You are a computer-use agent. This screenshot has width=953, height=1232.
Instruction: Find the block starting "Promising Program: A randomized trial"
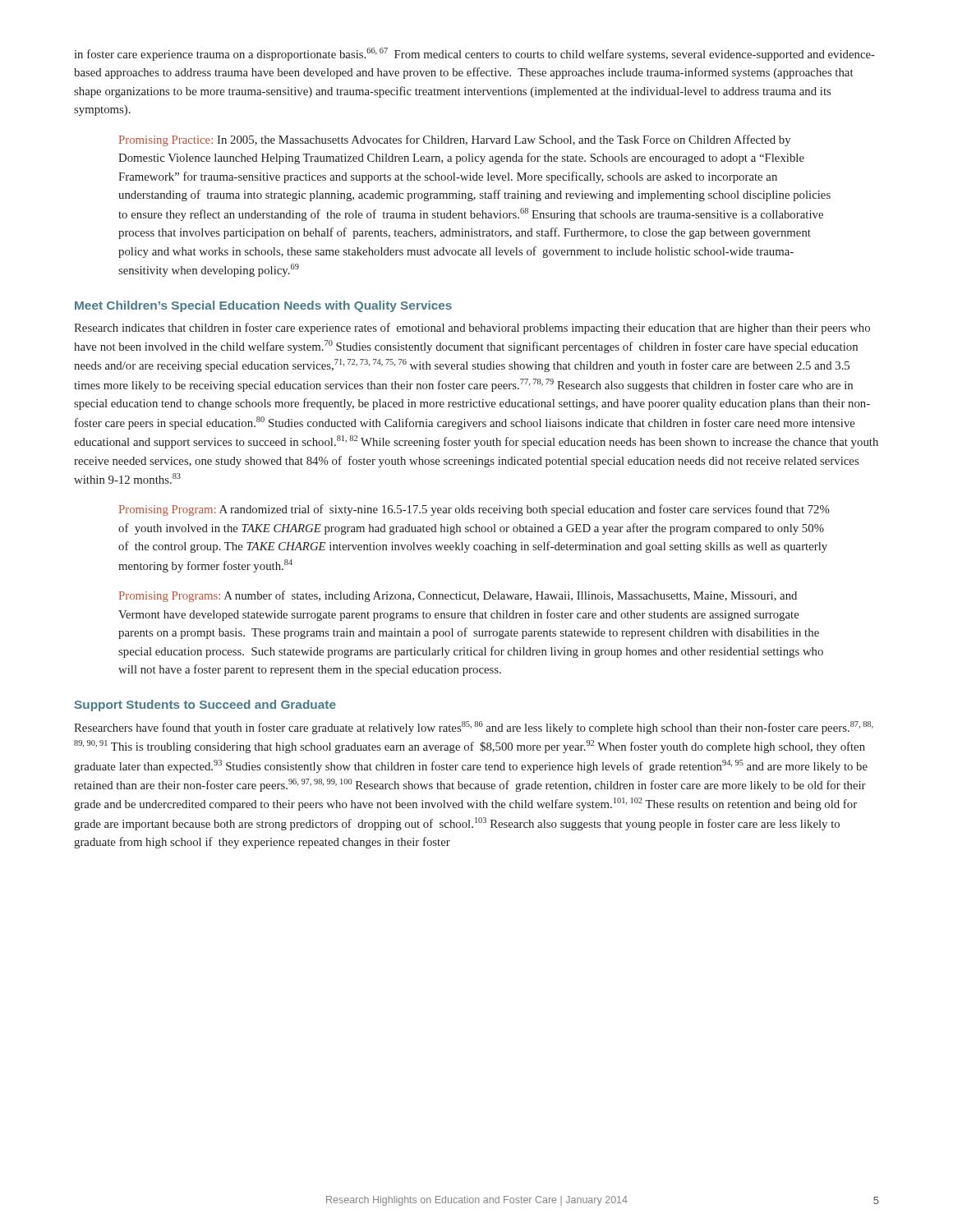pos(474,538)
